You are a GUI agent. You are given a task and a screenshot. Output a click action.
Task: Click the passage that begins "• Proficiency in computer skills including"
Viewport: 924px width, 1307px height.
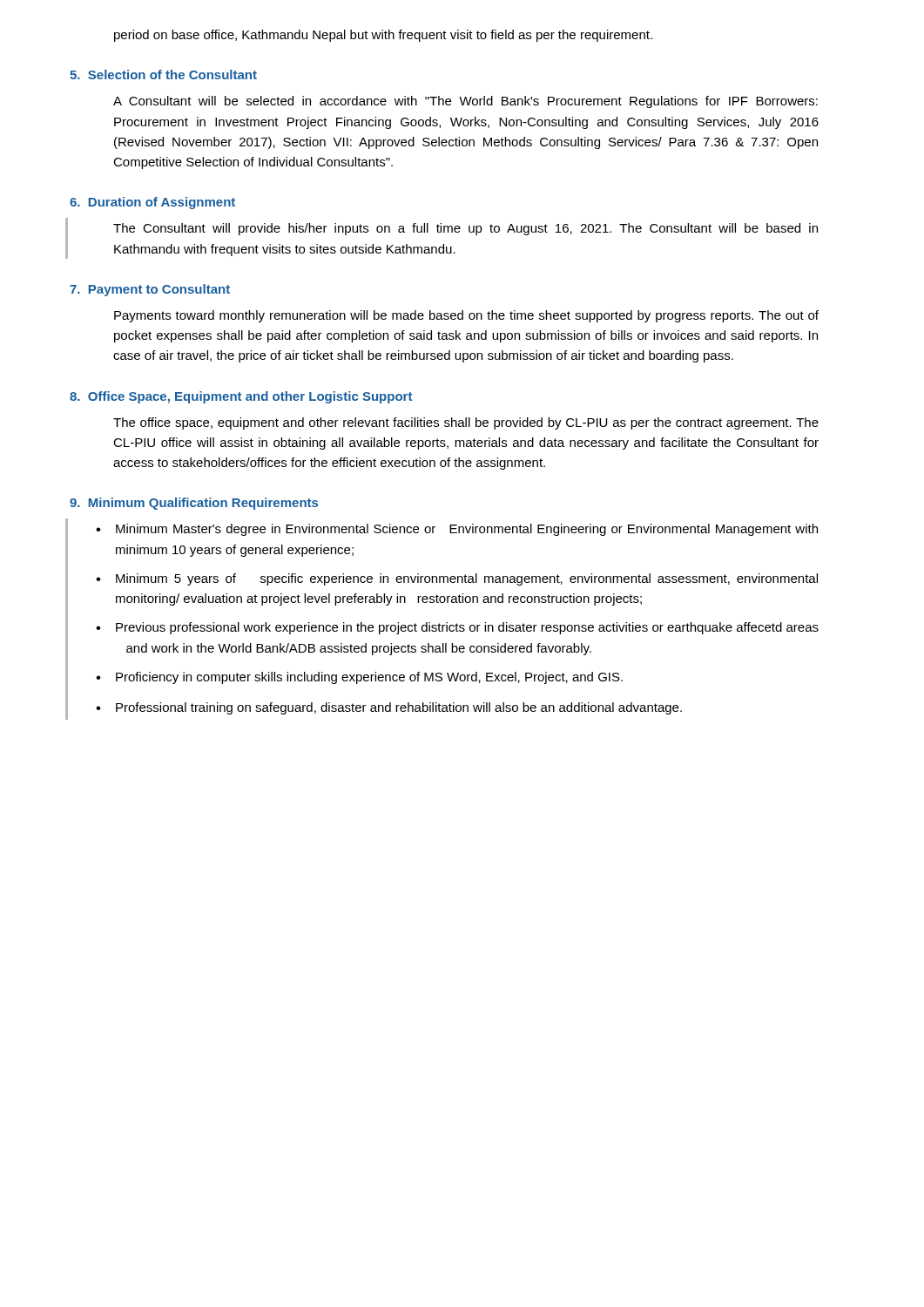pyautogui.click(x=457, y=677)
